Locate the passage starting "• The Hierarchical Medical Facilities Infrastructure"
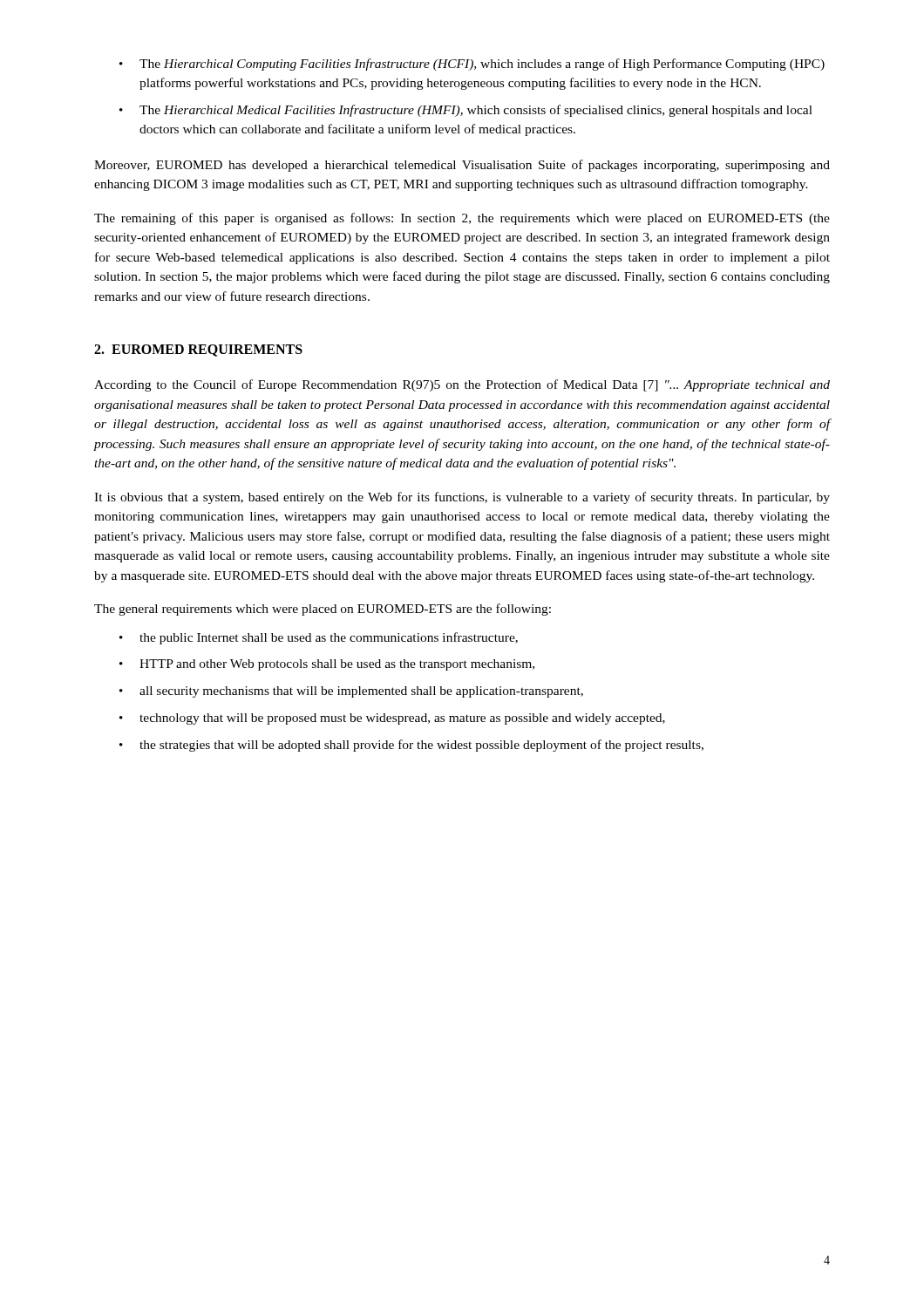Screen dimensions: 1308x924 coord(474,120)
